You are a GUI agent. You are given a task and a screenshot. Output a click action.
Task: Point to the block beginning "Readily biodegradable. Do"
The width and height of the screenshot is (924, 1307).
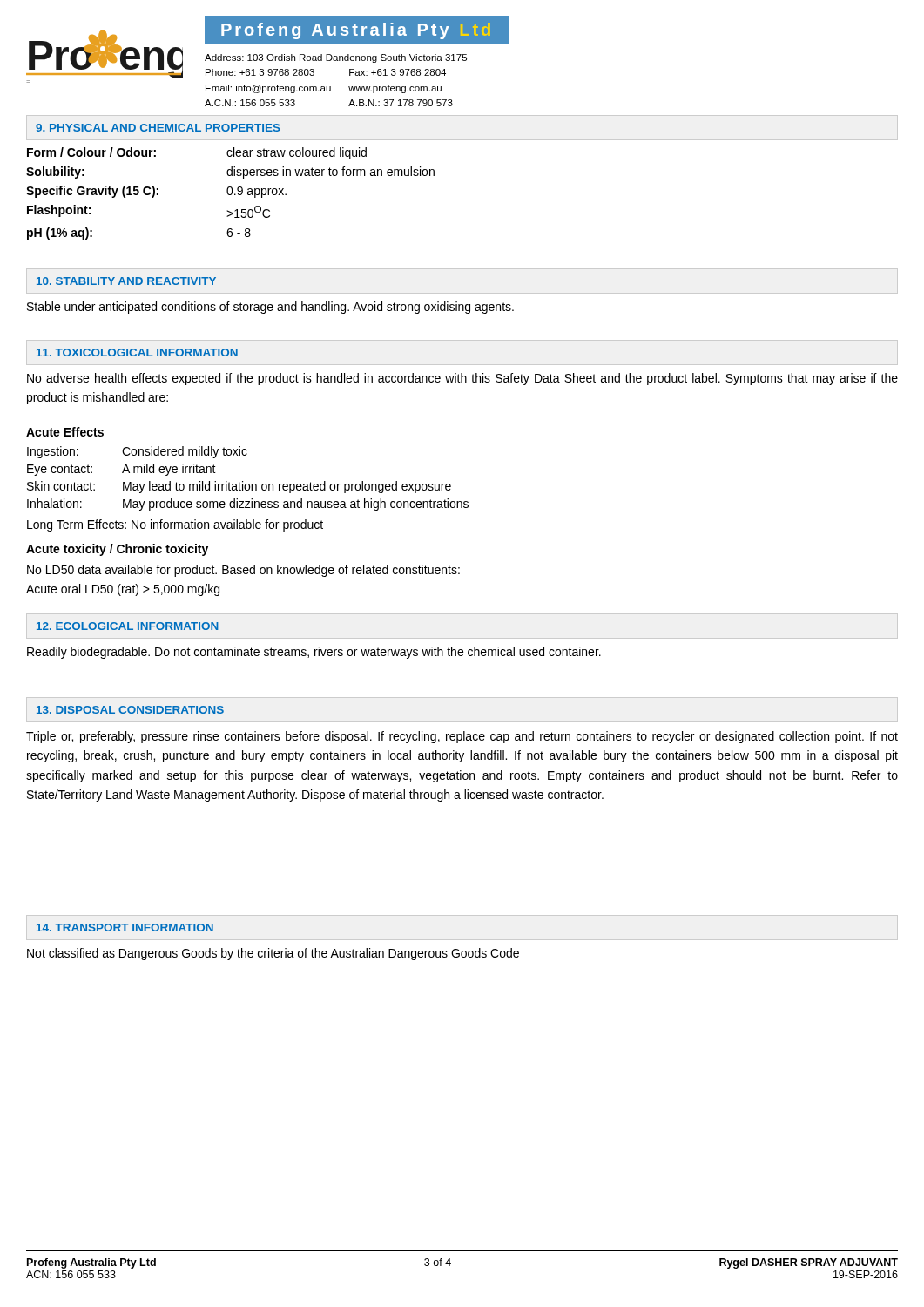pyautogui.click(x=314, y=652)
